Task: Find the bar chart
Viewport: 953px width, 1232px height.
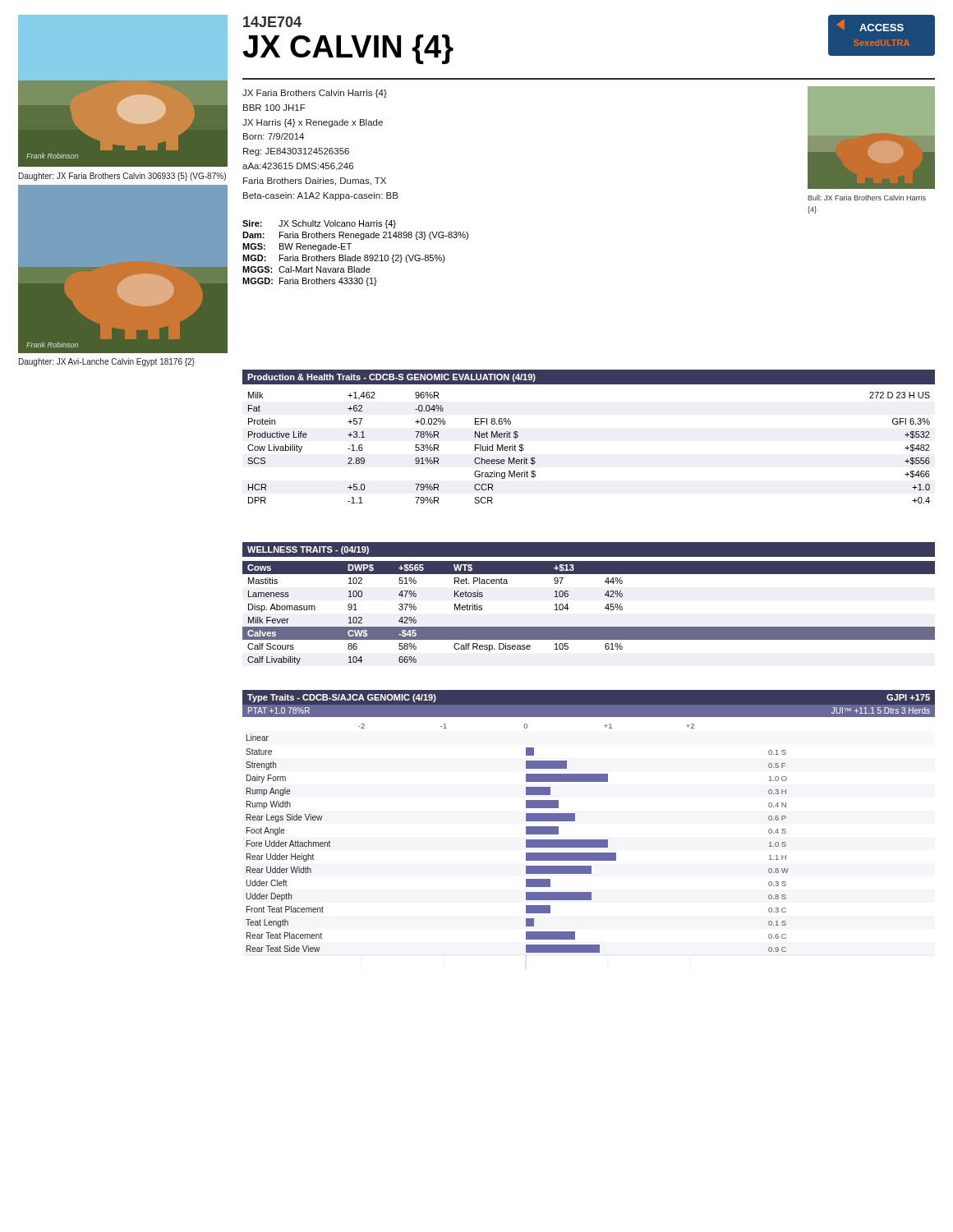Action: [x=589, y=844]
